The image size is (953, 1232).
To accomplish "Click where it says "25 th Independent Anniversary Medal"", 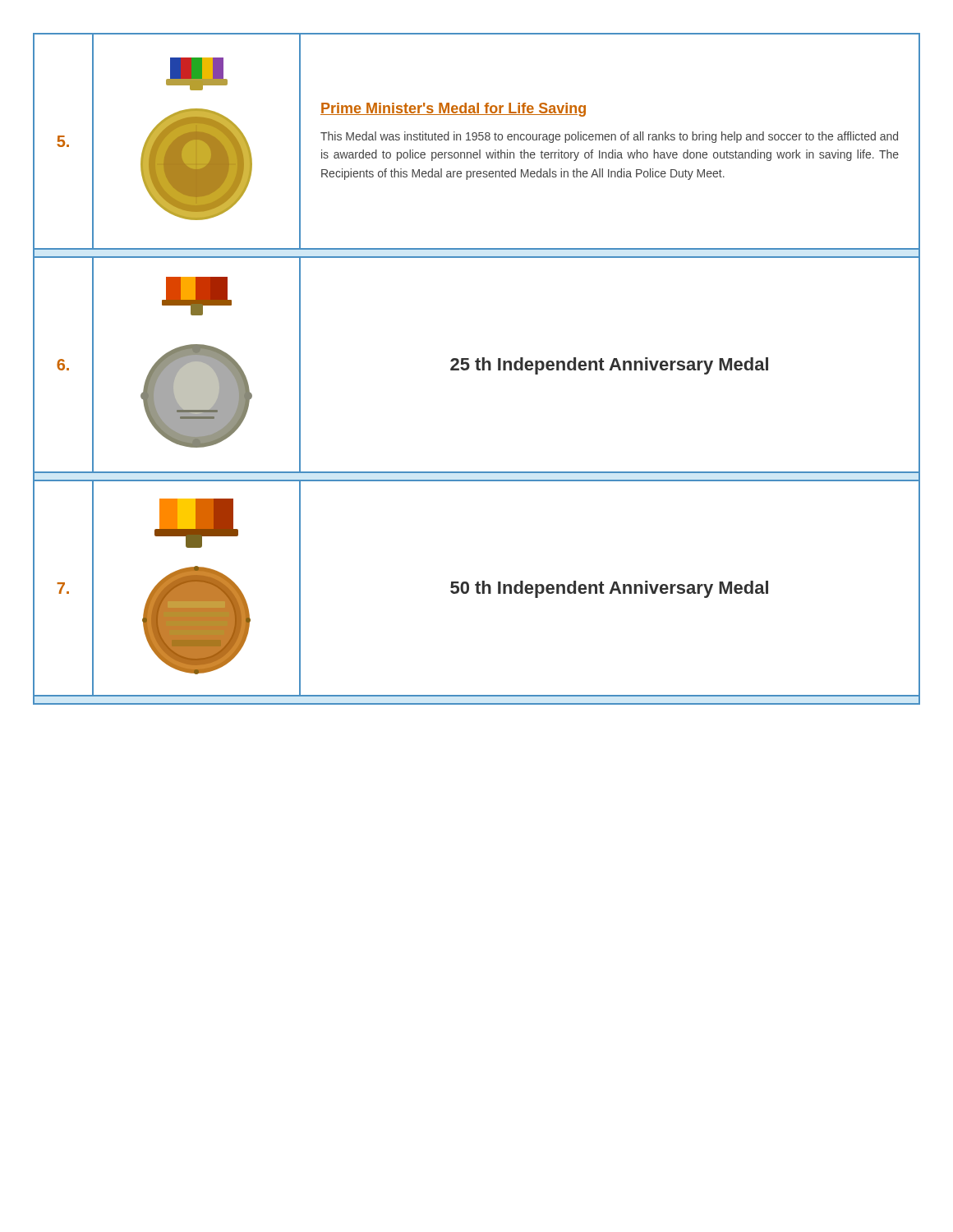I will (x=610, y=365).
